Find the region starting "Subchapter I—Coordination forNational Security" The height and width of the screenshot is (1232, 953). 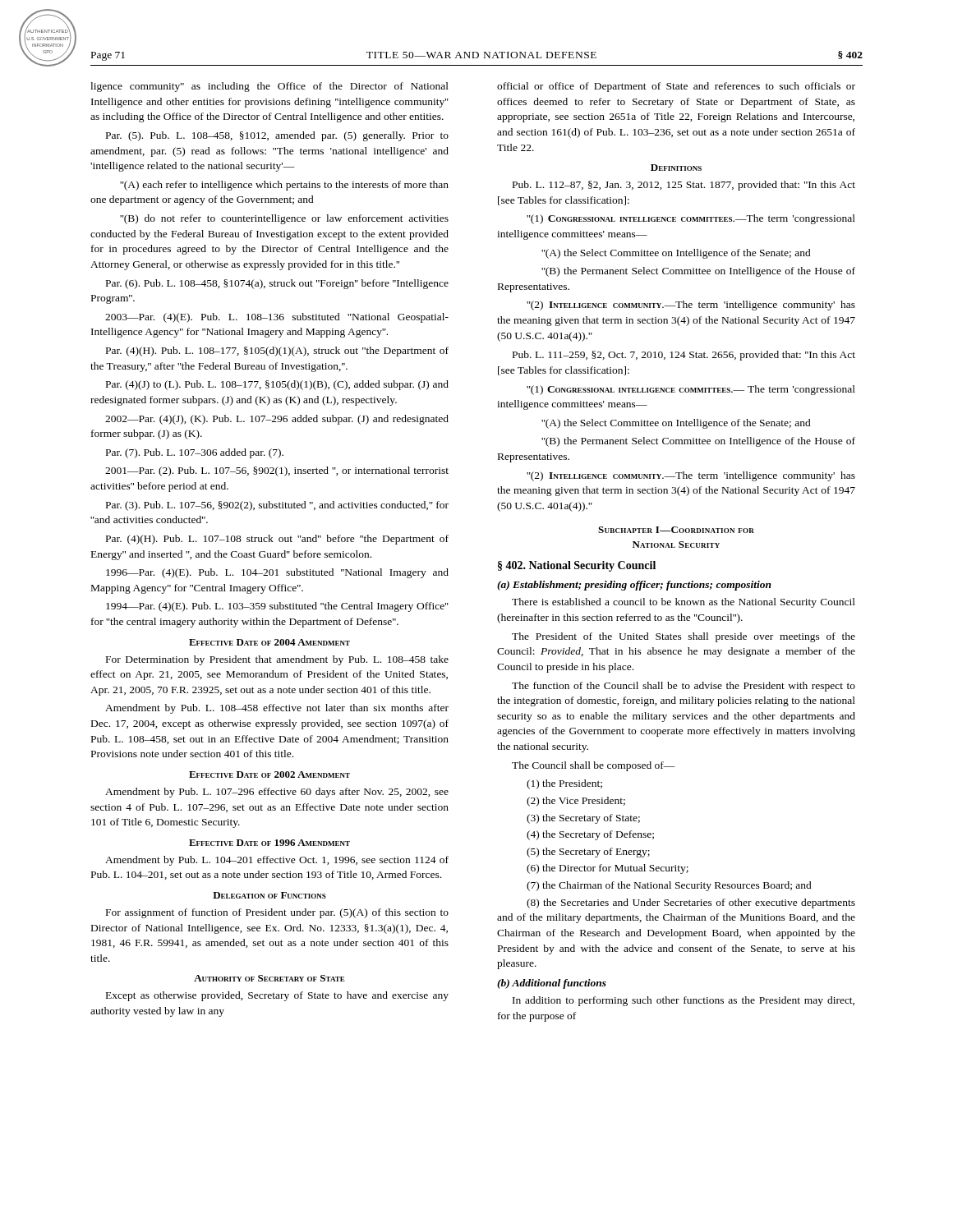676,536
